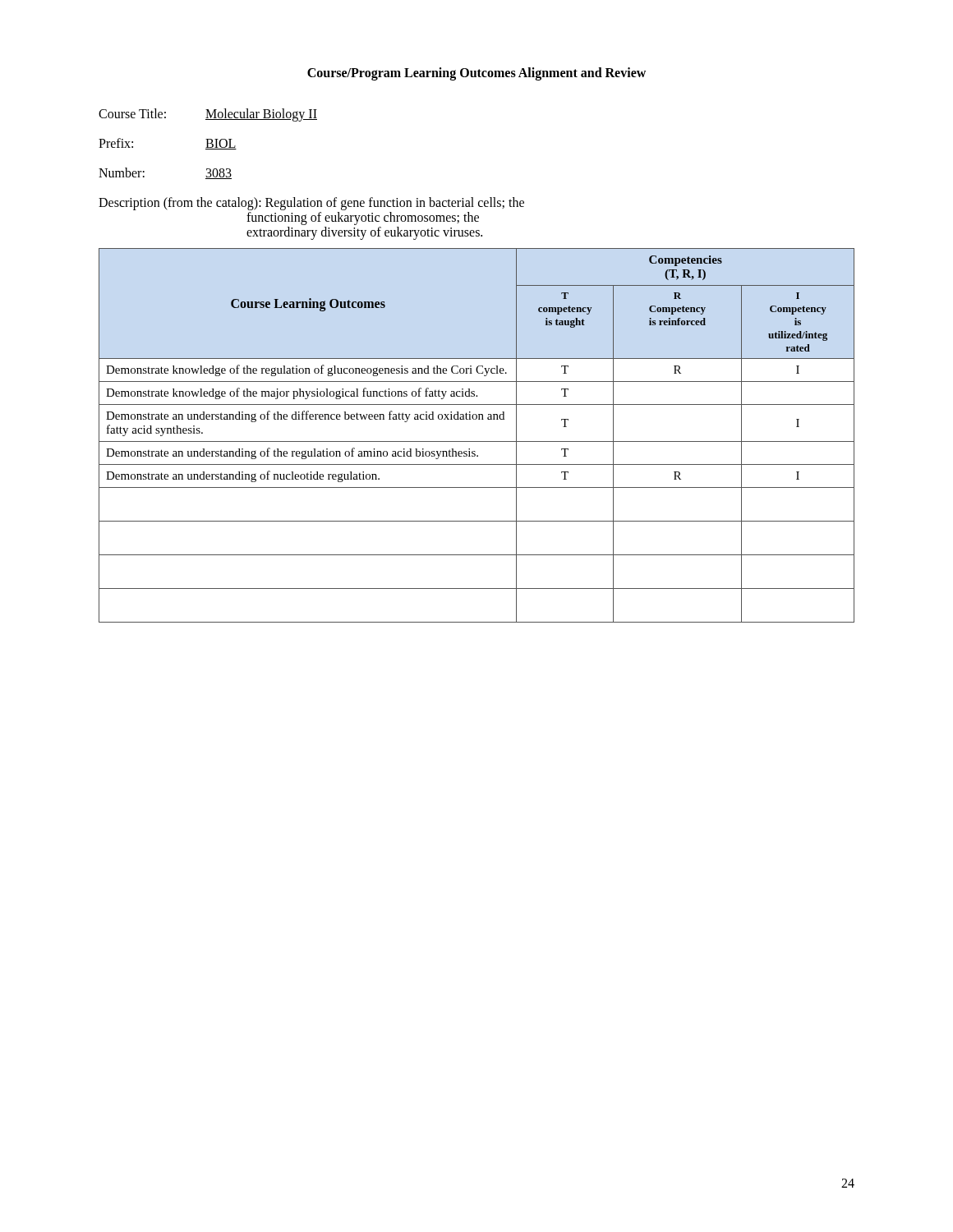Find a table
This screenshot has height=1232, width=953.
point(476,435)
